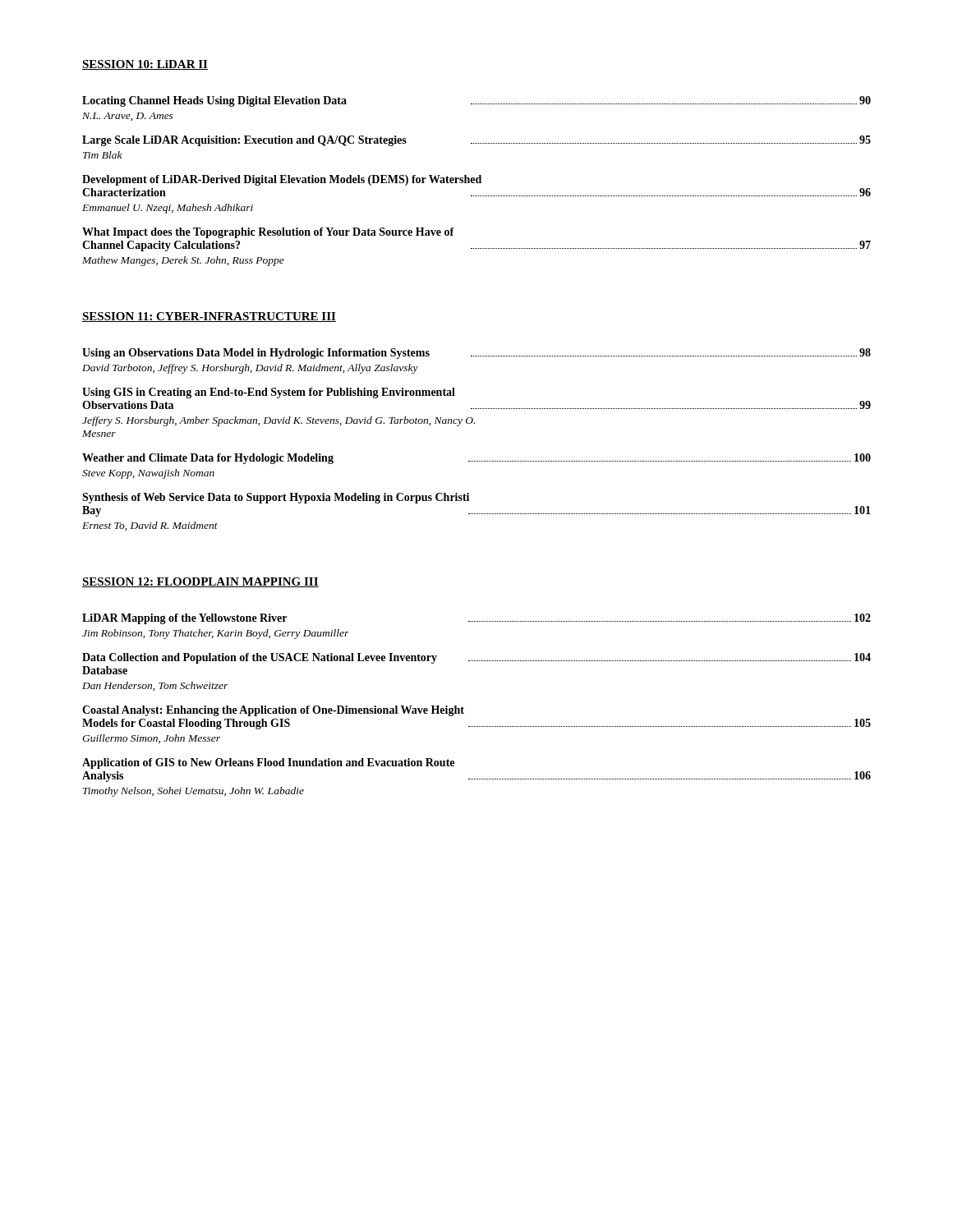Point to the text starting "What Impact does the Topographic Resolution of"
Image resolution: width=953 pixels, height=1232 pixels.
coord(476,246)
